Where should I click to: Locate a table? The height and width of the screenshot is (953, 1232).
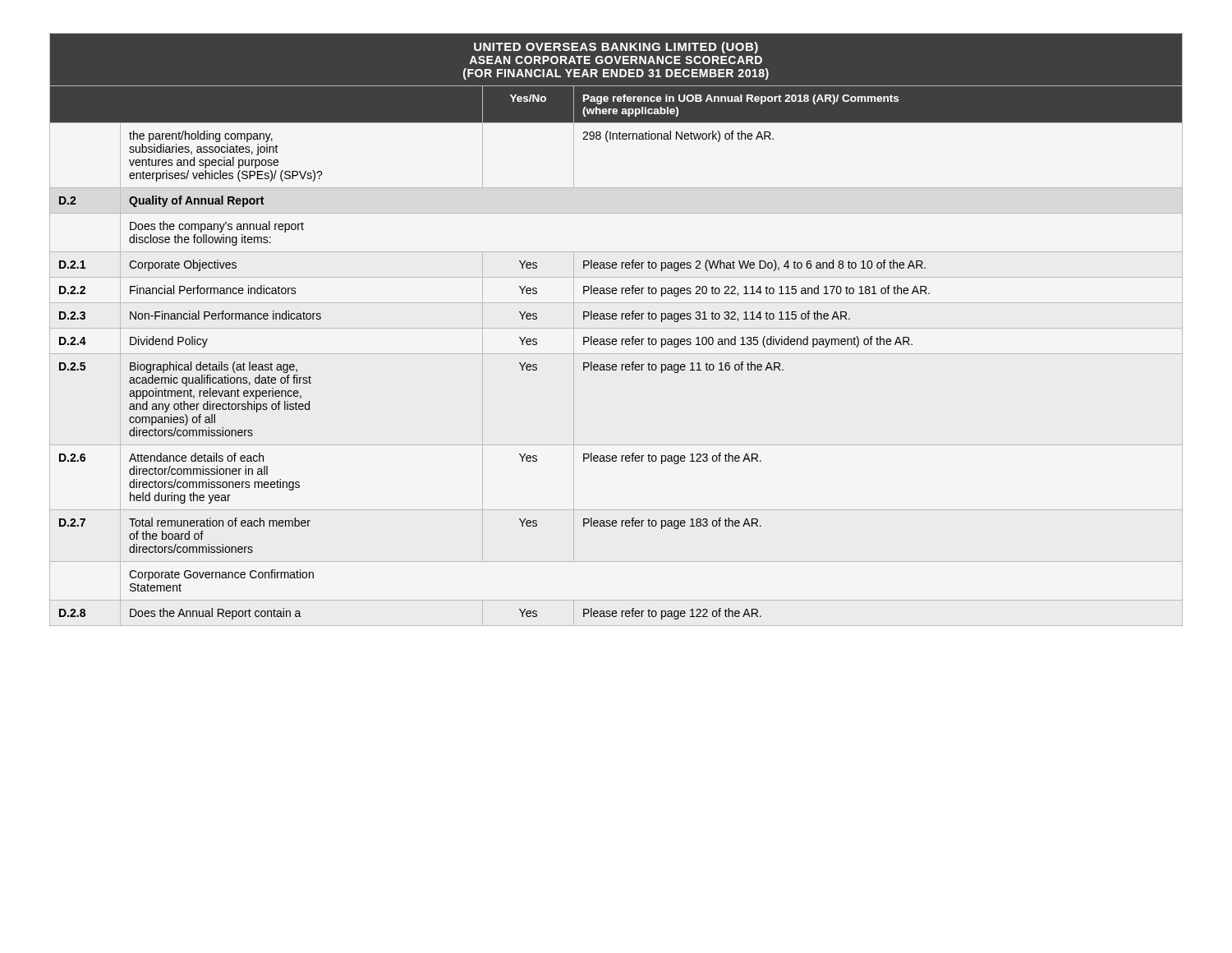click(616, 329)
